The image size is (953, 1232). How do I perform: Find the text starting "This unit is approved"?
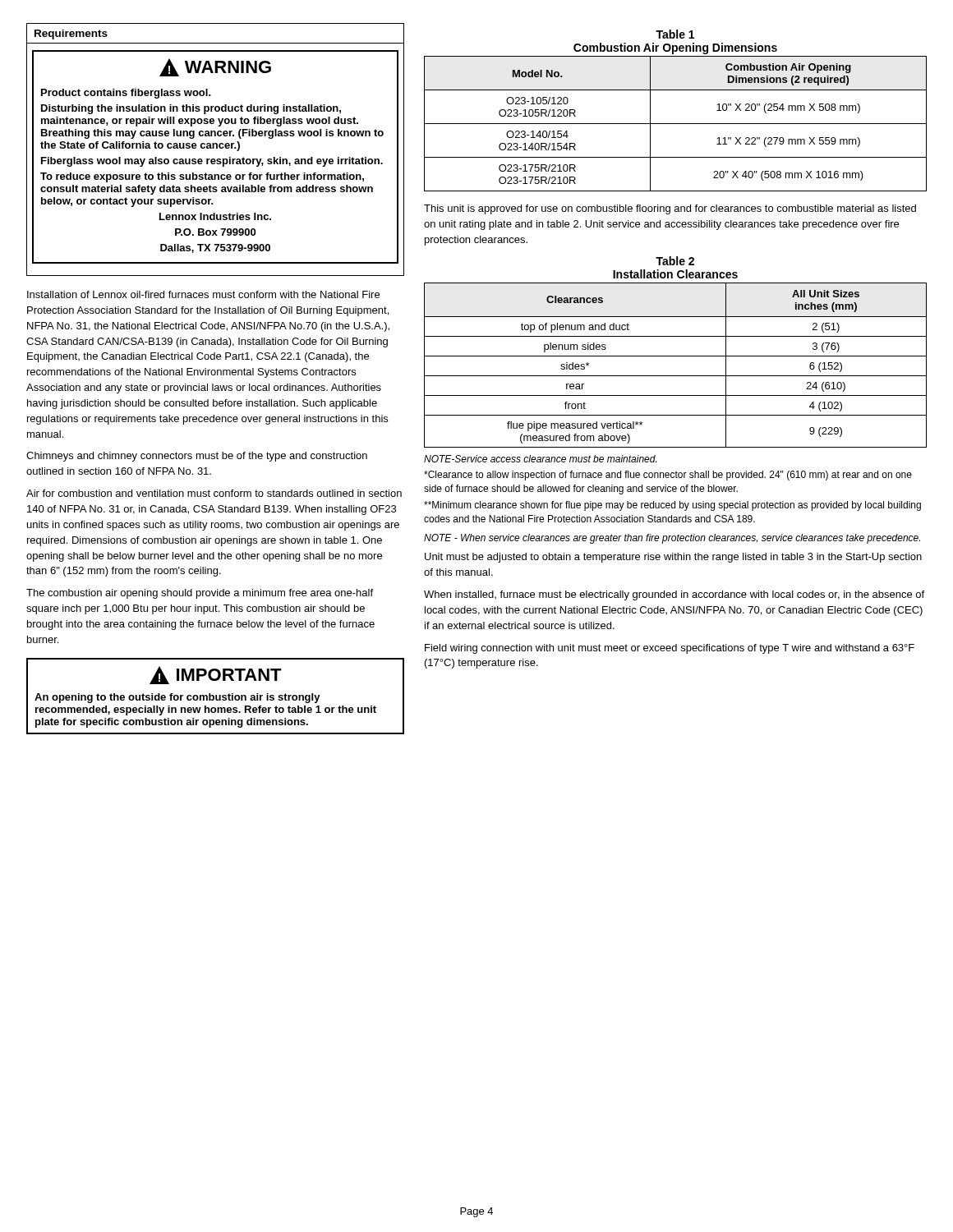click(x=670, y=224)
